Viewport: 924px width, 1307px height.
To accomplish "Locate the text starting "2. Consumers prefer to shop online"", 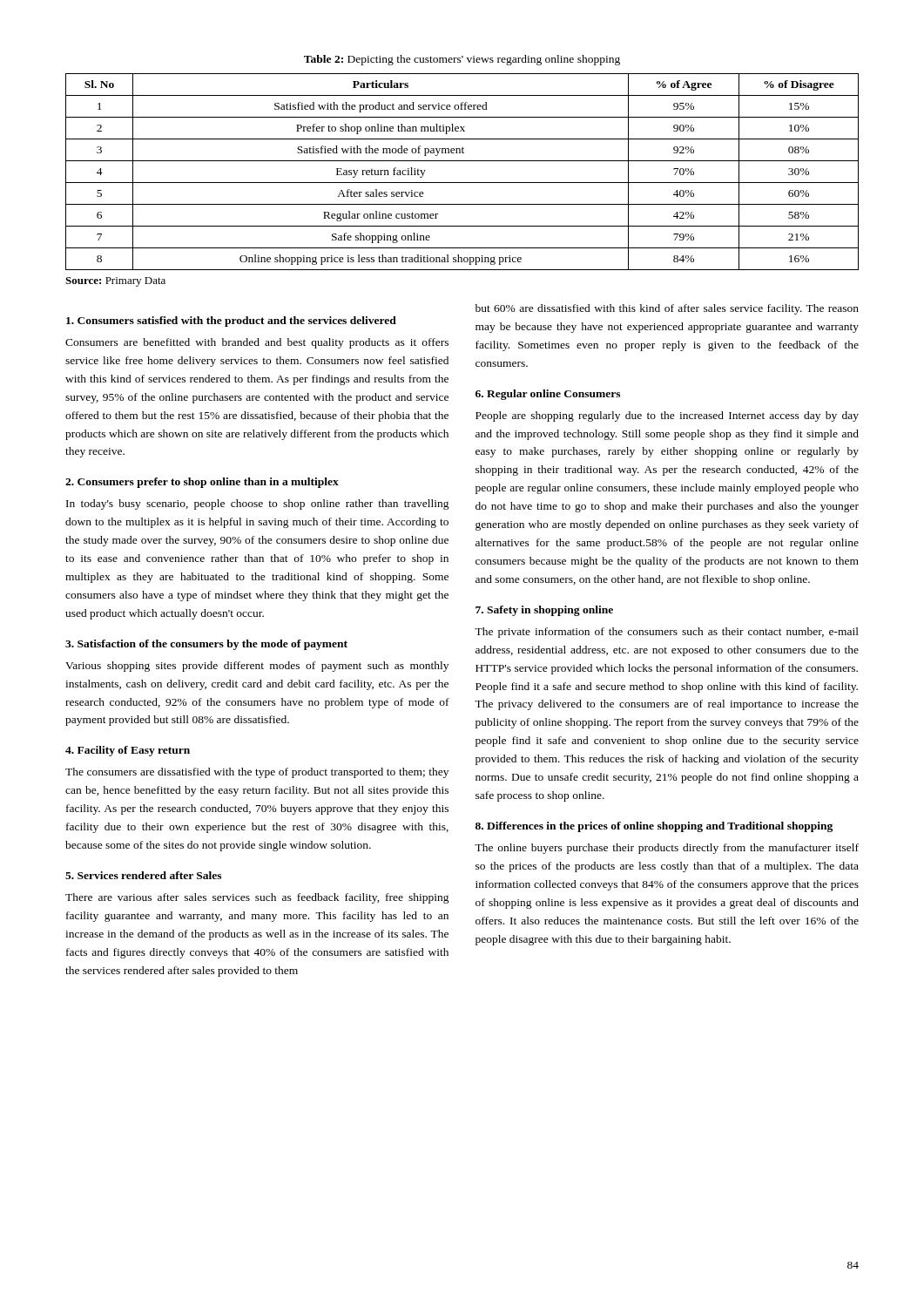I will point(202,482).
